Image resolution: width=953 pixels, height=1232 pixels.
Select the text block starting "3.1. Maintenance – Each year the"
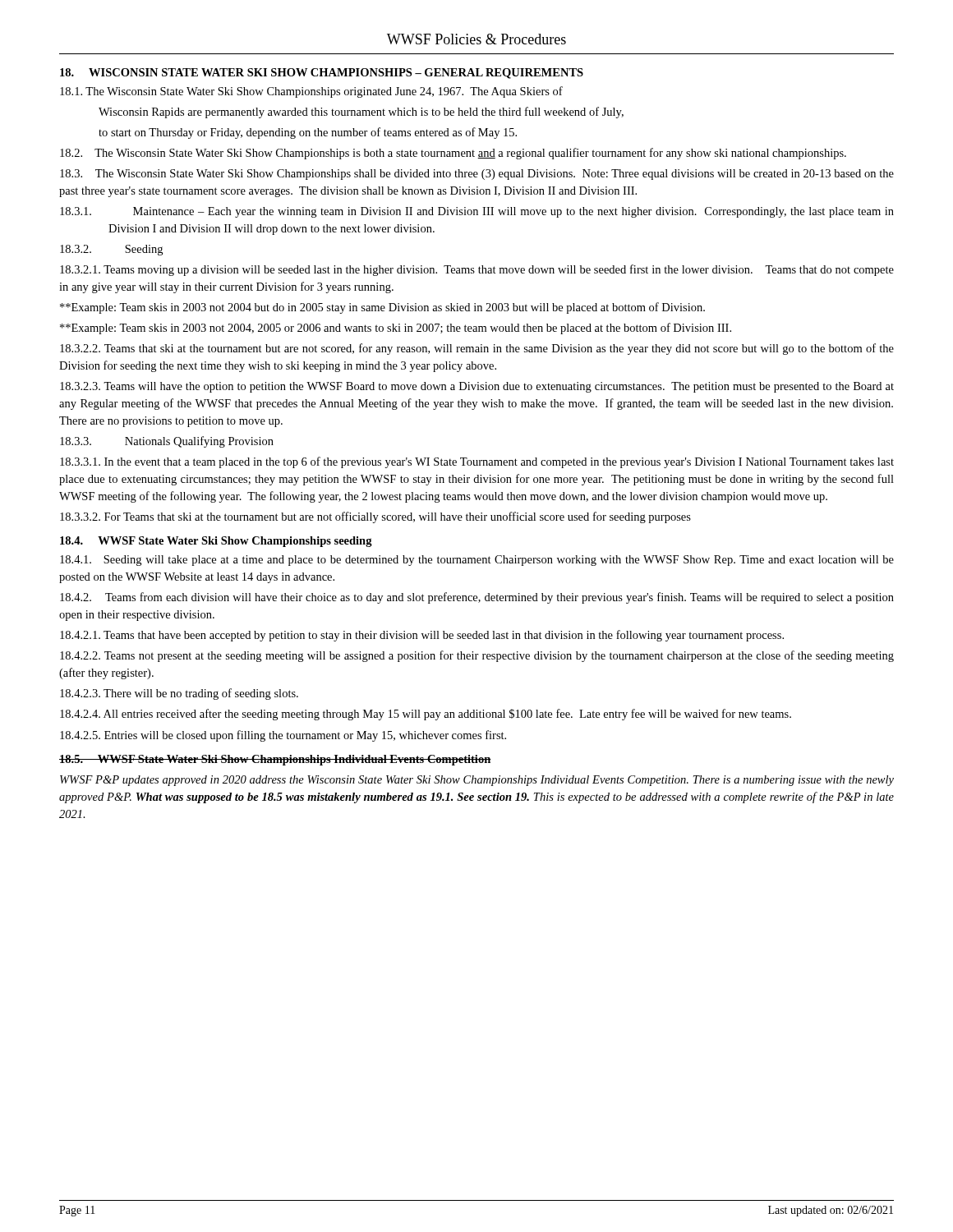pyautogui.click(x=476, y=220)
